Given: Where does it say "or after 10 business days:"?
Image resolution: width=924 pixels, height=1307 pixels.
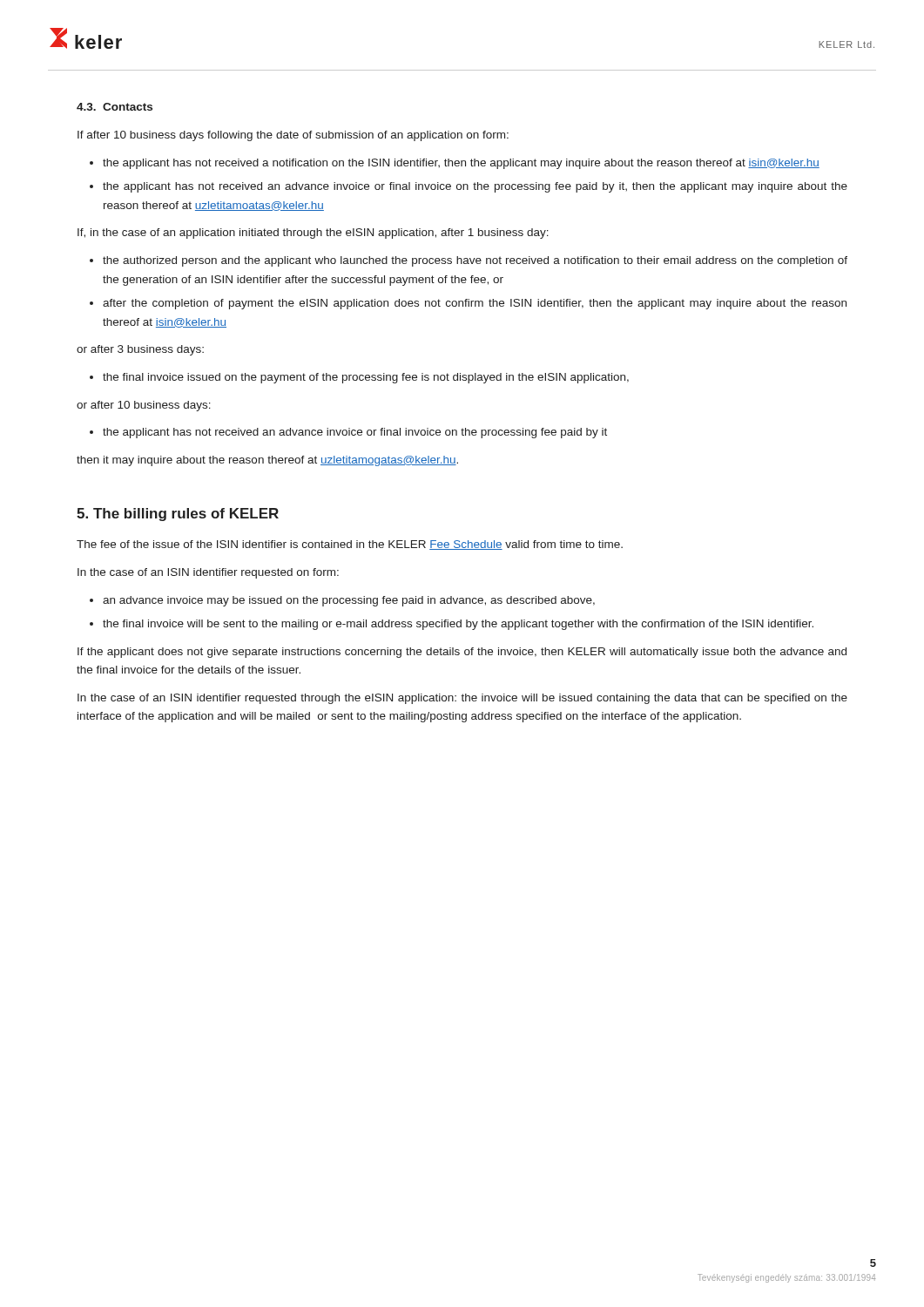Looking at the screenshot, I should (x=144, y=404).
